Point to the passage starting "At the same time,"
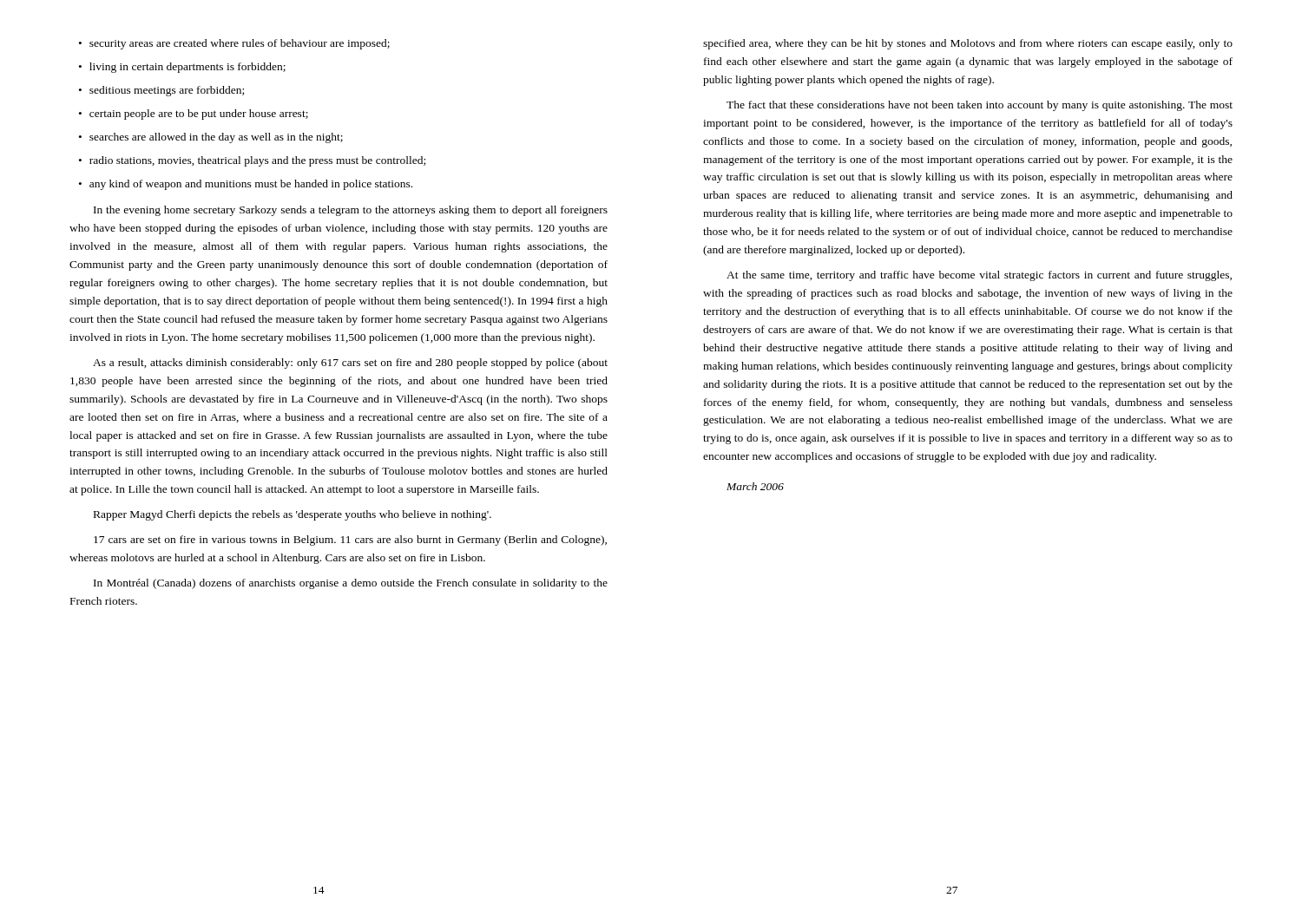 click(968, 366)
